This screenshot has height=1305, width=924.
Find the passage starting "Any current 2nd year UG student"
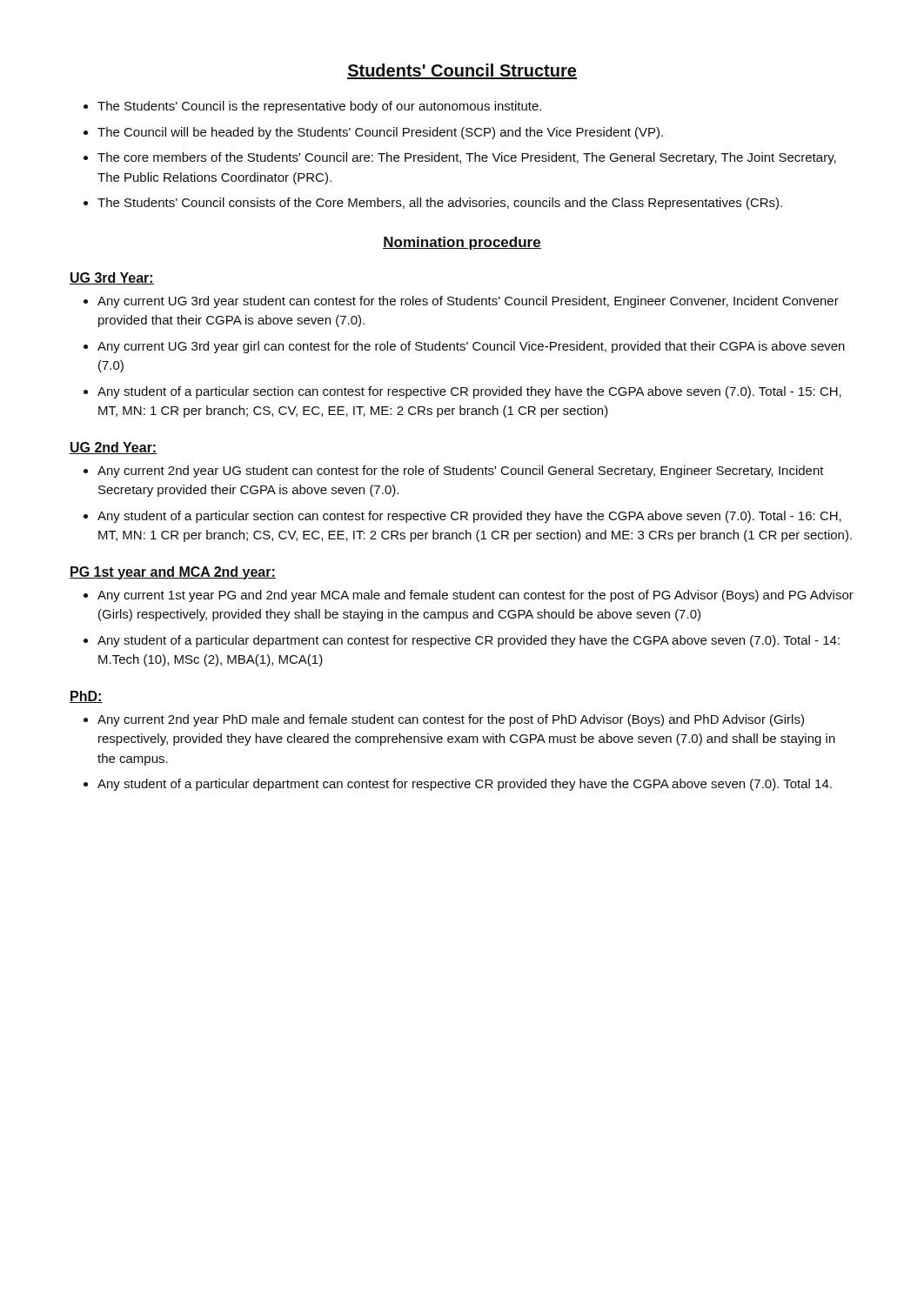(x=476, y=480)
